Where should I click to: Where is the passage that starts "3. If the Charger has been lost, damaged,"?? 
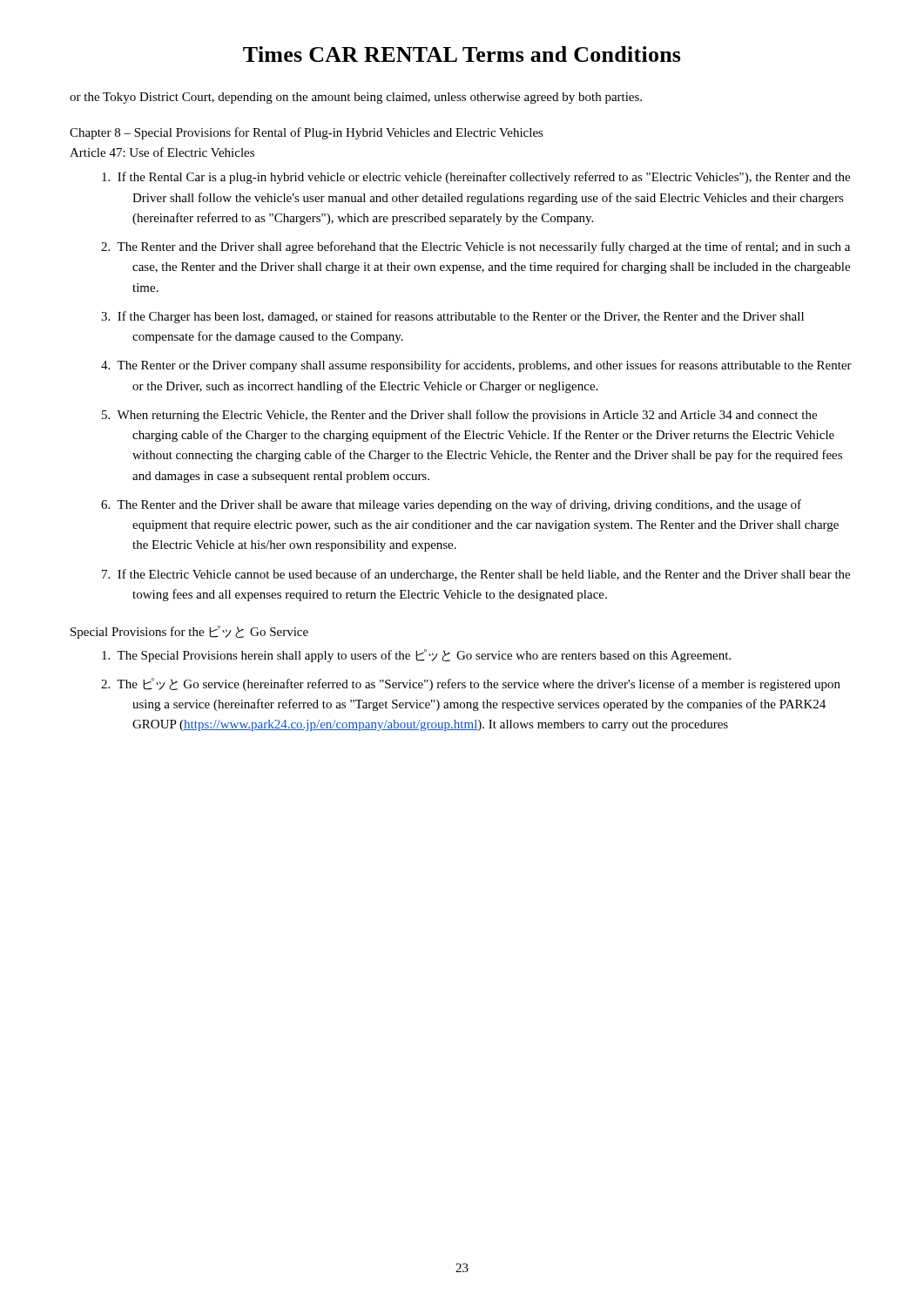pos(453,326)
